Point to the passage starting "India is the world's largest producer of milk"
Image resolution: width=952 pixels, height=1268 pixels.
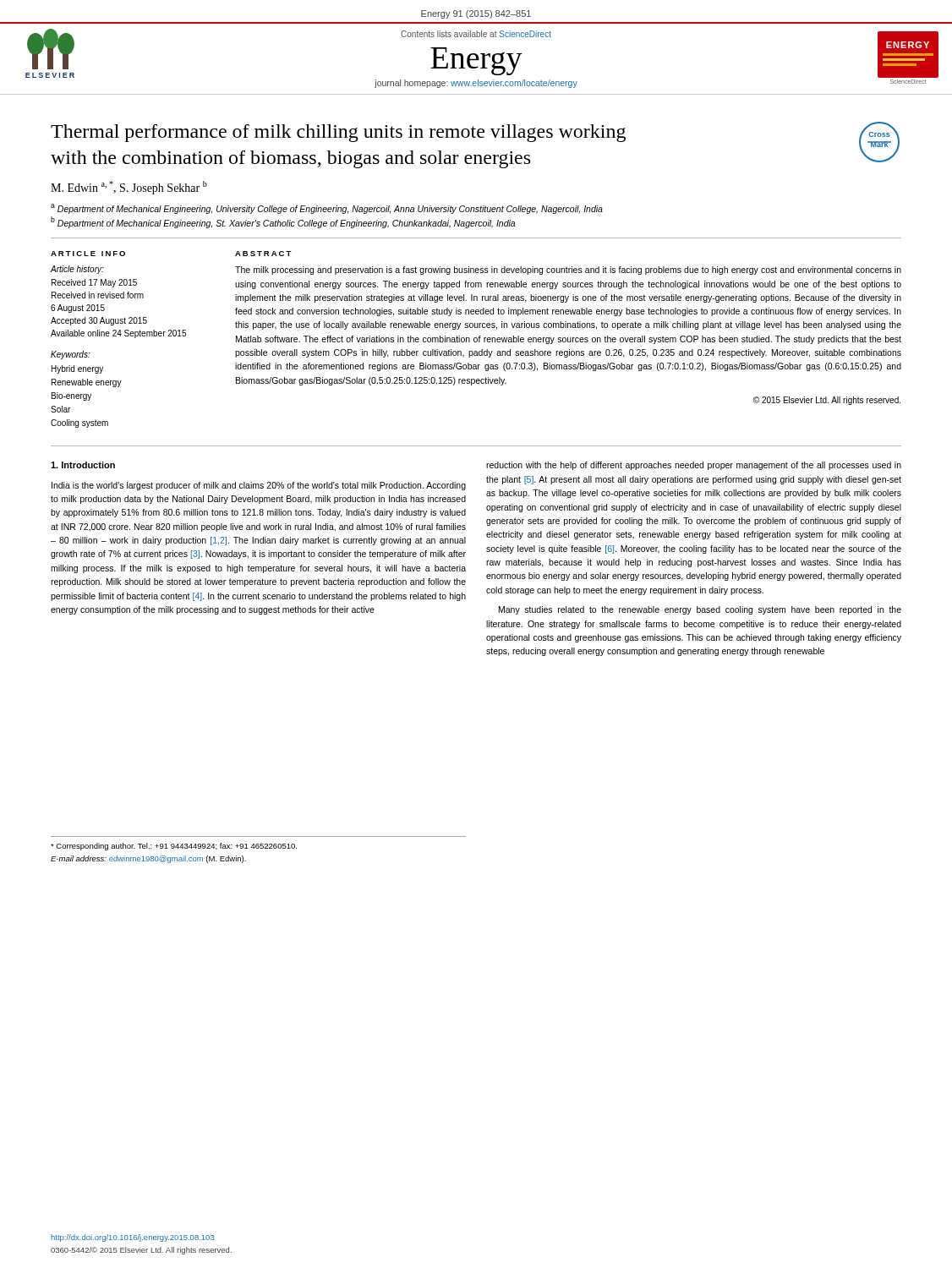[258, 547]
